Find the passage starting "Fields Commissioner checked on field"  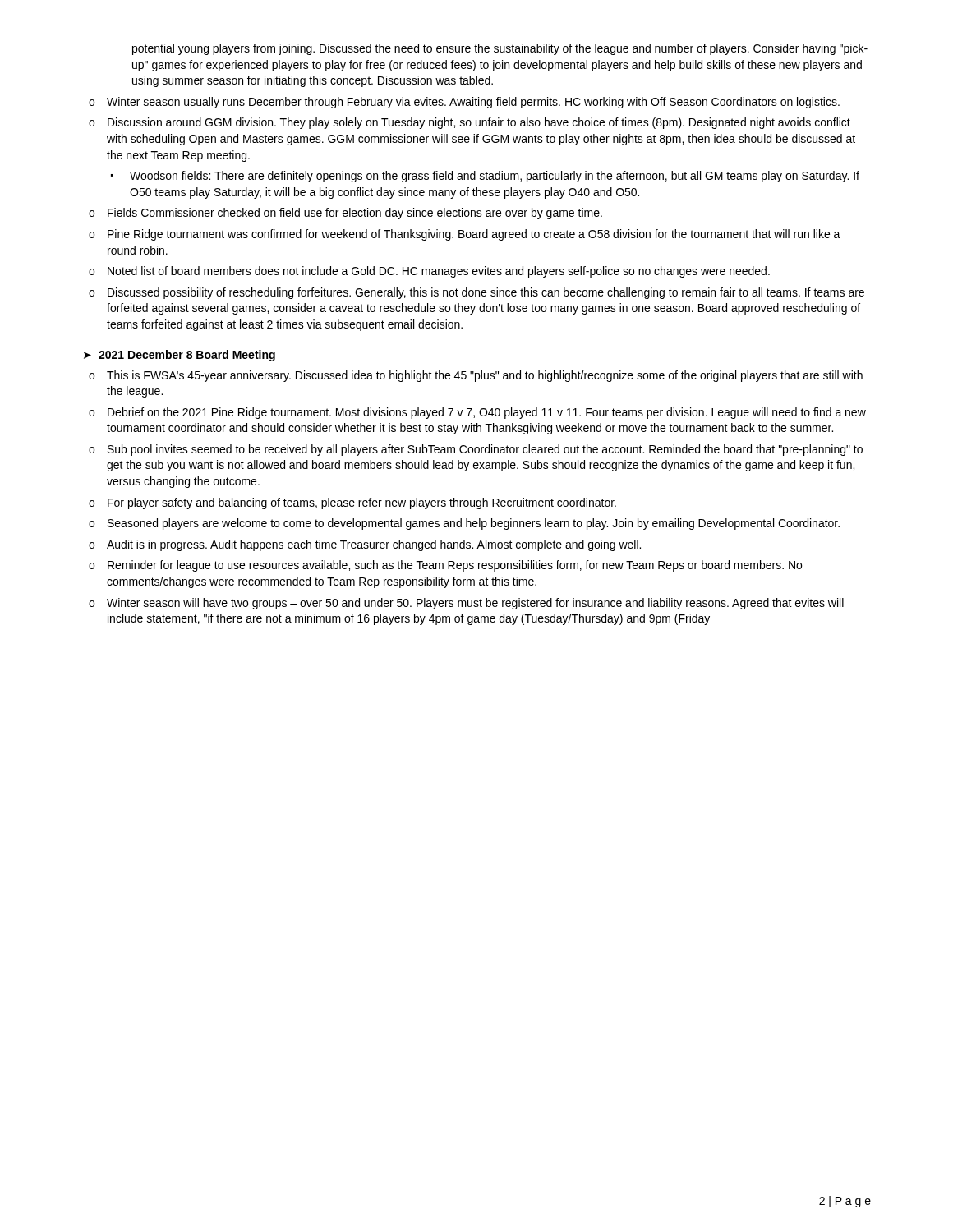(355, 213)
